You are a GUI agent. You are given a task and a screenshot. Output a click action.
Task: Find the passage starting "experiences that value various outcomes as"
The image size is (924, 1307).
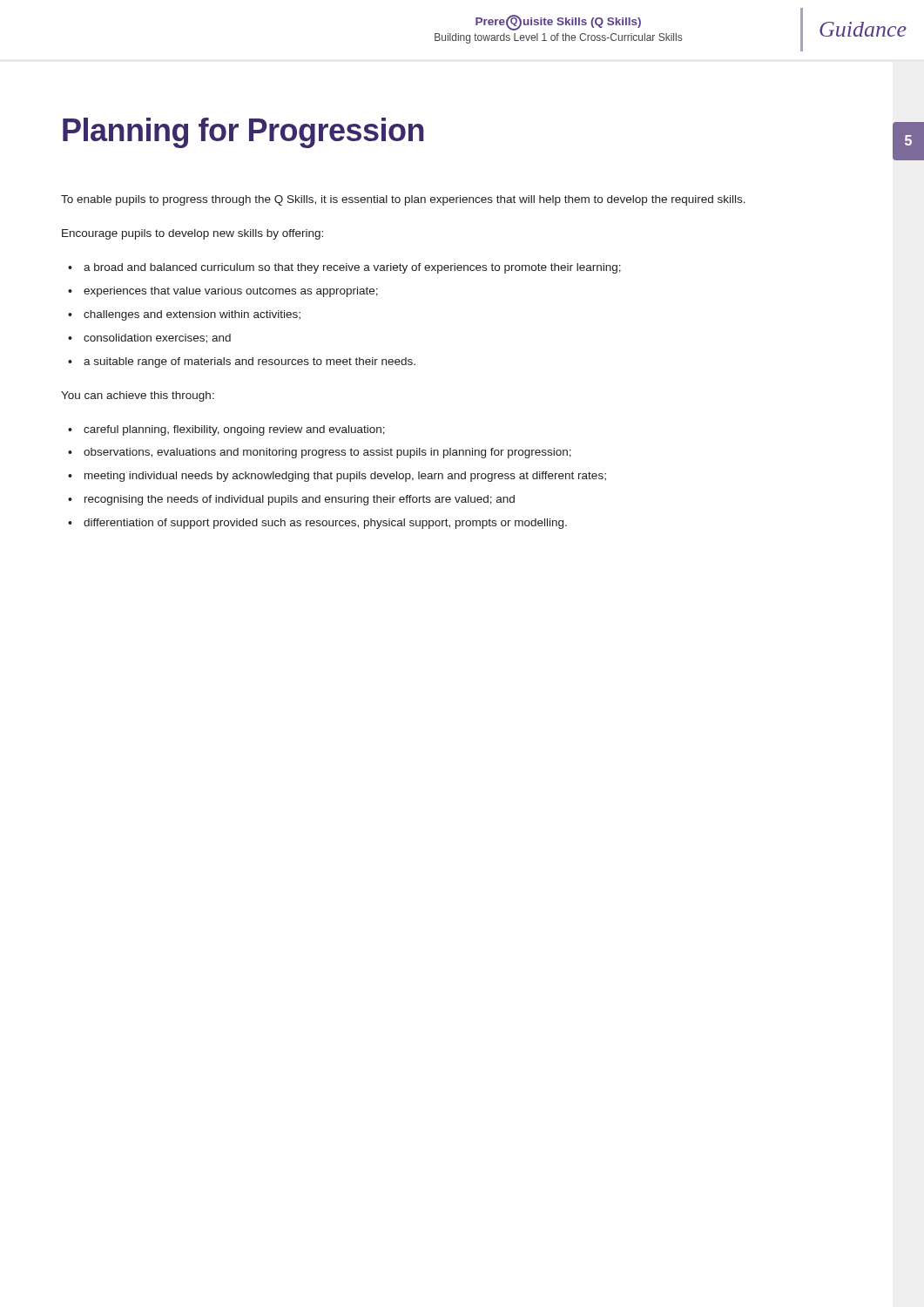(x=223, y=292)
